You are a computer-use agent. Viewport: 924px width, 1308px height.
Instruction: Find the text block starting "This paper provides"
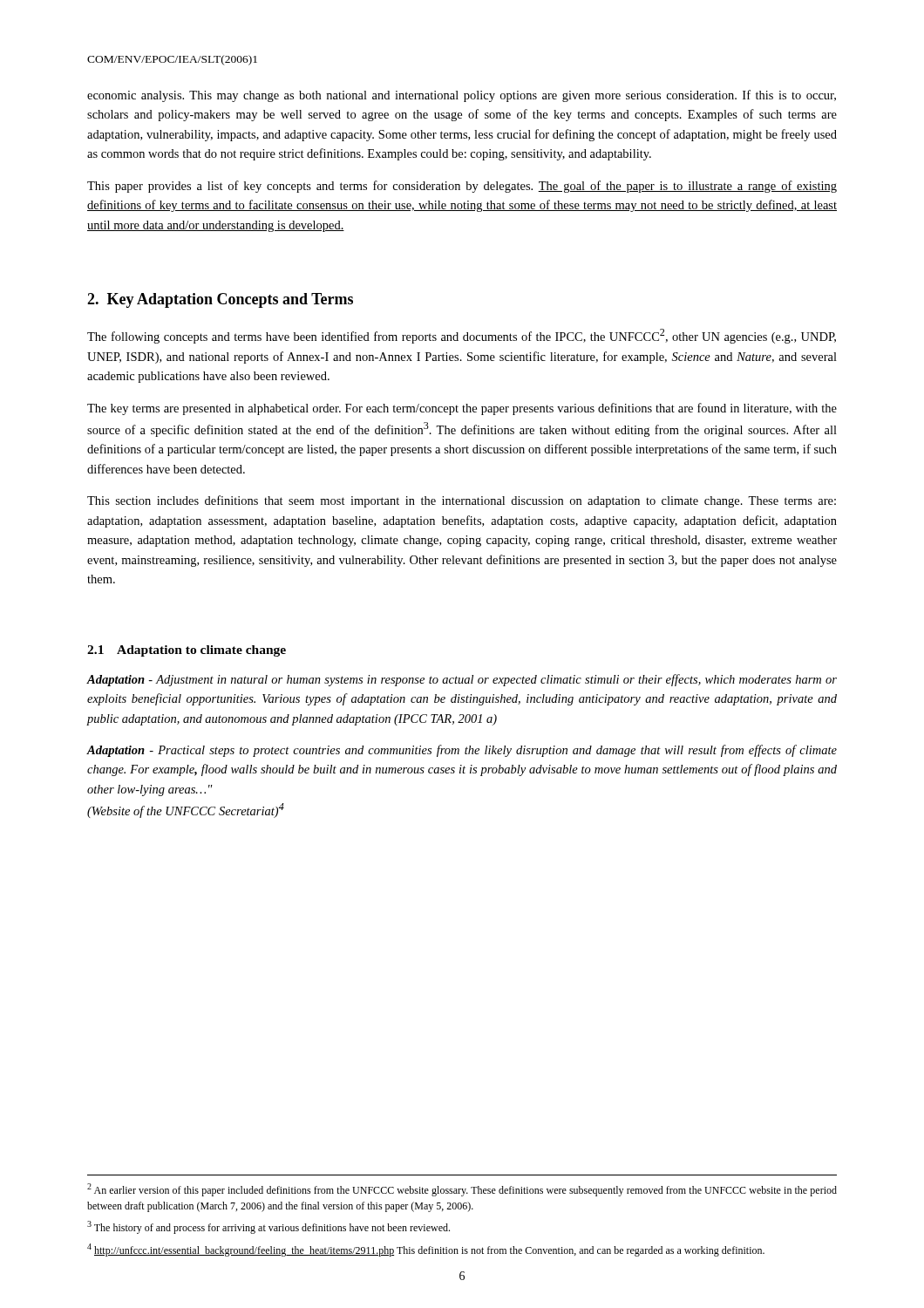pos(462,205)
